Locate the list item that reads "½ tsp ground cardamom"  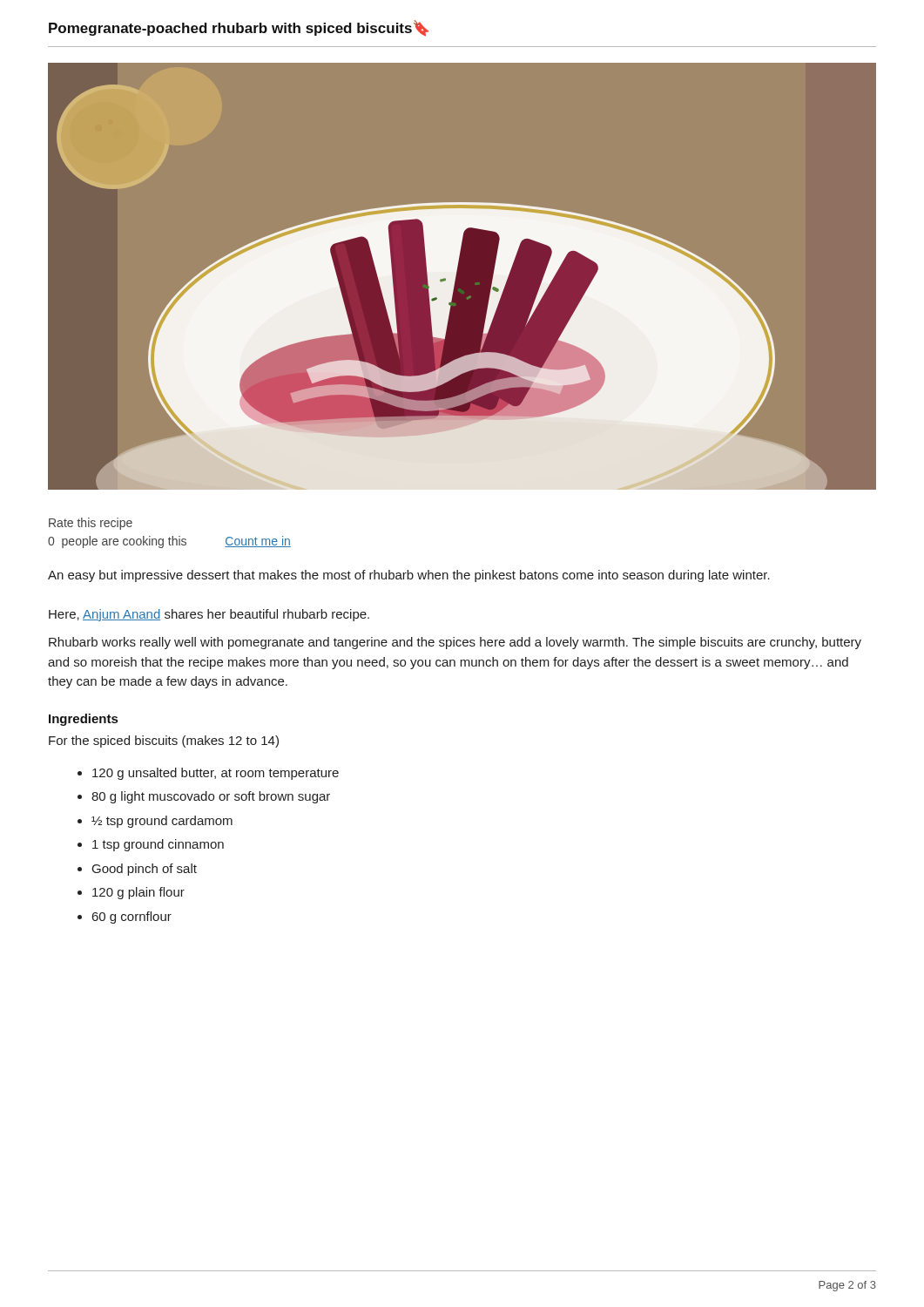[x=162, y=822]
